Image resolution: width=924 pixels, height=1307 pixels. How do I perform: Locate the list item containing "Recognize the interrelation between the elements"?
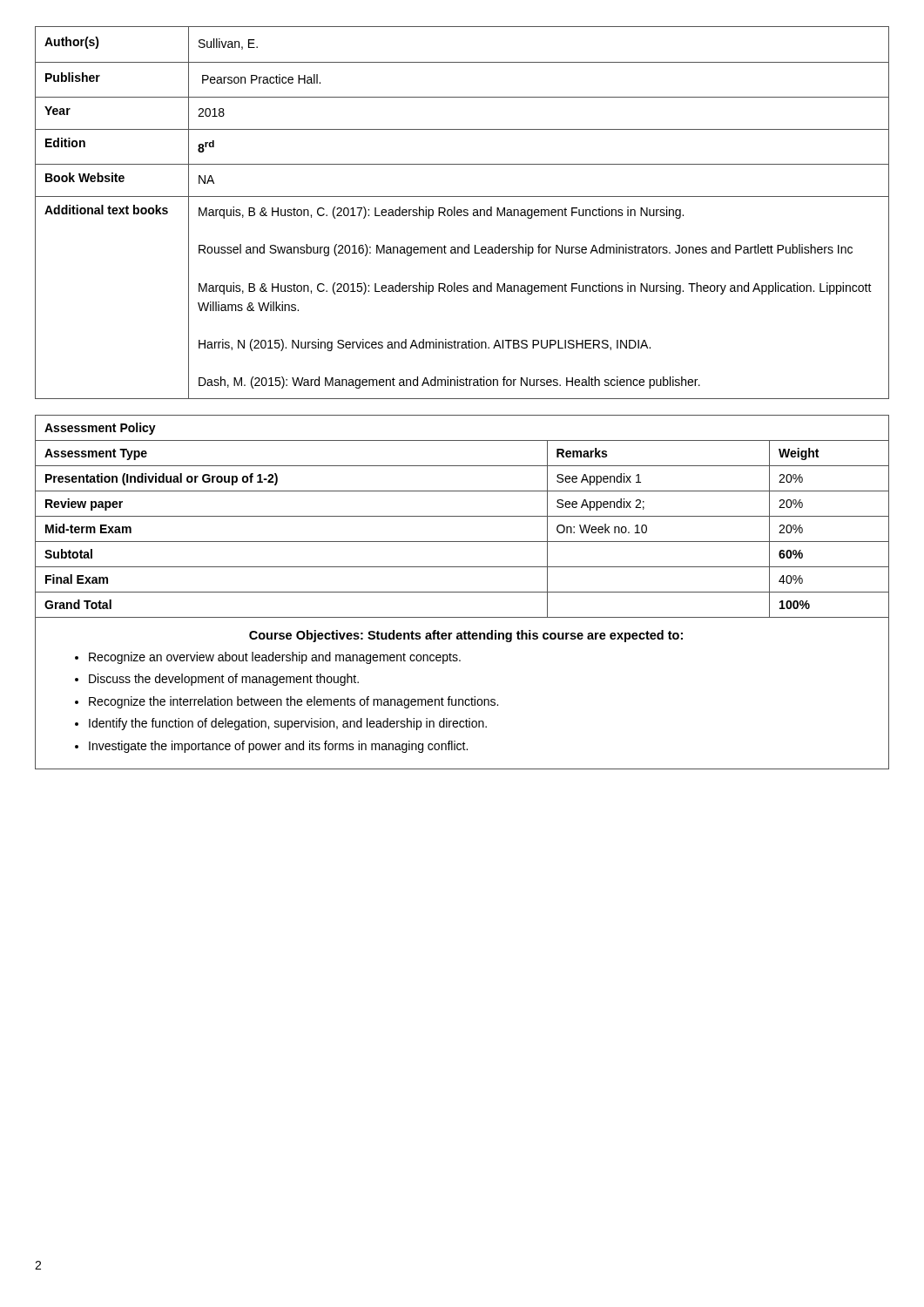point(294,701)
